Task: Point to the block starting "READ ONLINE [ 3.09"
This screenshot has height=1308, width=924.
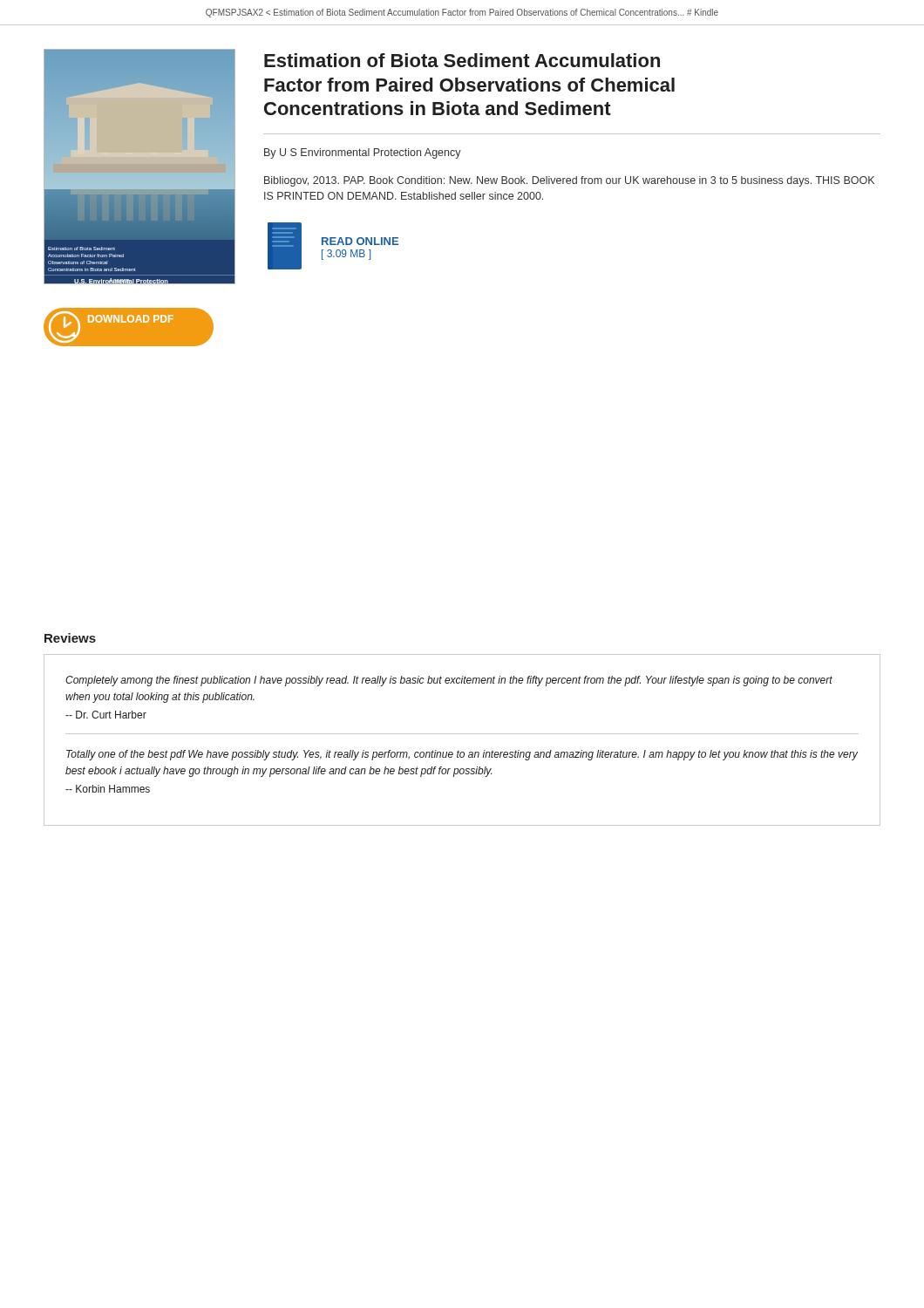Action: 360,247
